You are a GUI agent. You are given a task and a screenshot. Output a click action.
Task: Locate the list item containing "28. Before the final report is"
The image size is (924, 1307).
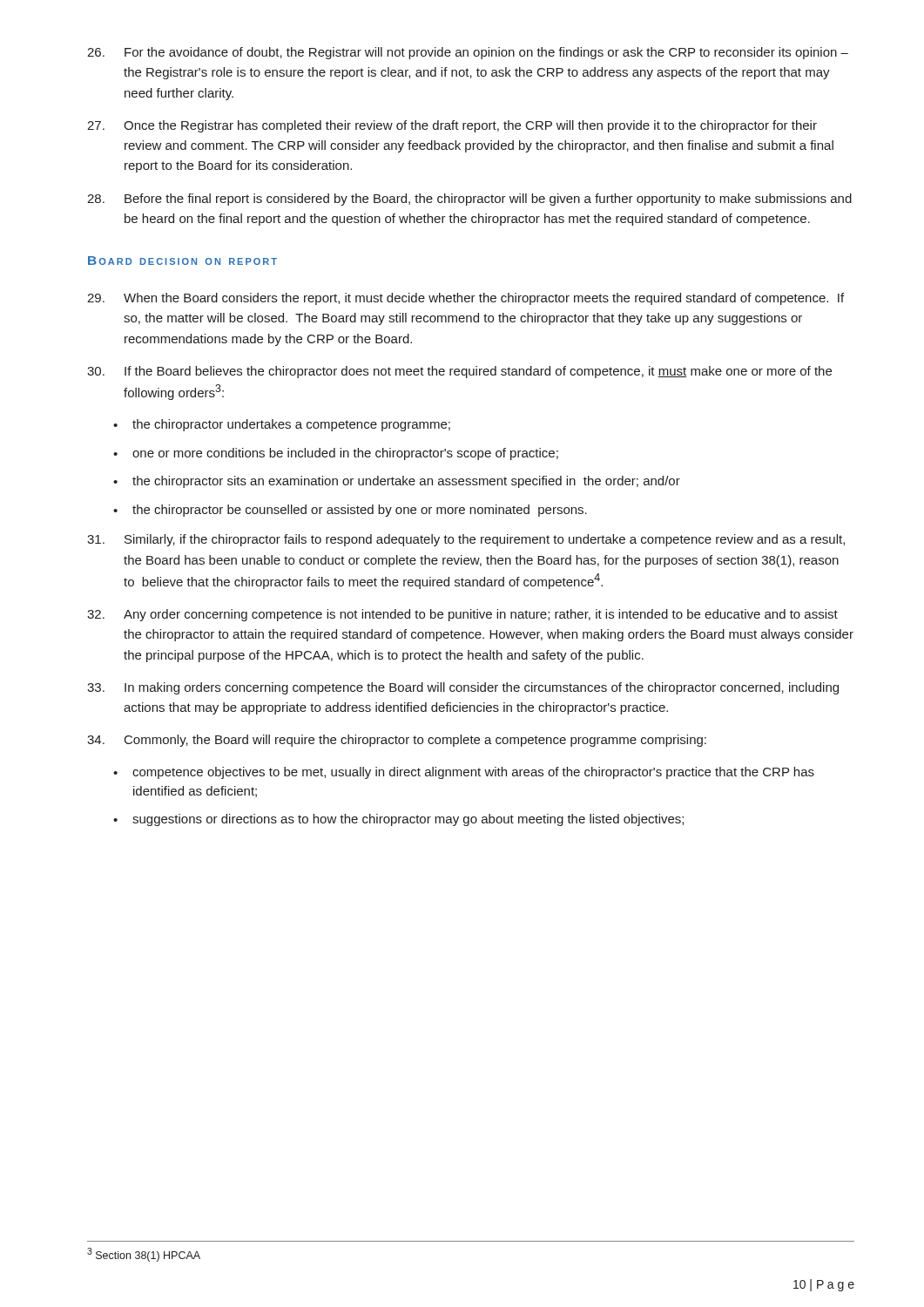pyautogui.click(x=471, y=208)
